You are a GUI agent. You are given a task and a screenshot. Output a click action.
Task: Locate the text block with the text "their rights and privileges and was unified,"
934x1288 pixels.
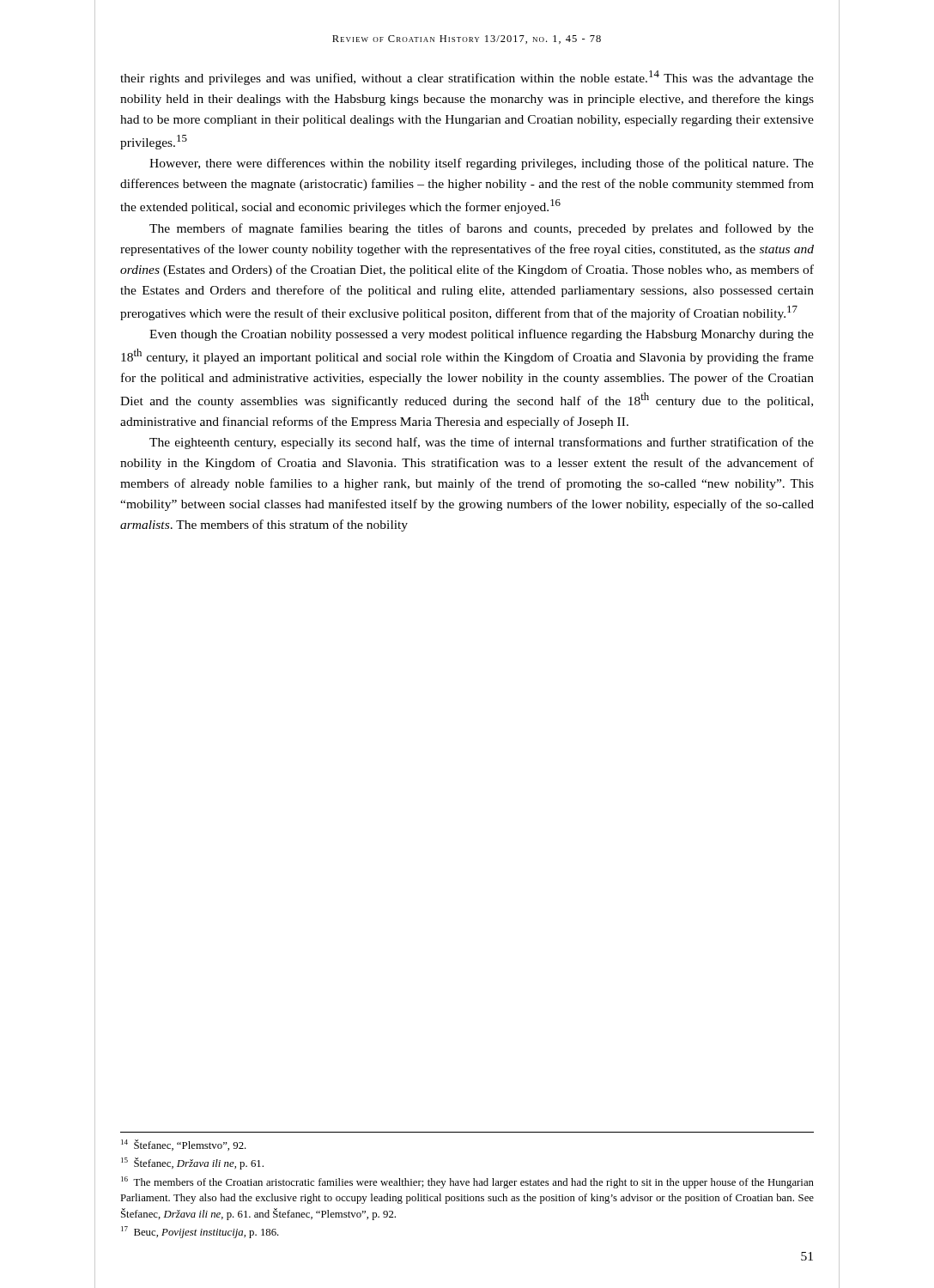click(x=467, y=300)
